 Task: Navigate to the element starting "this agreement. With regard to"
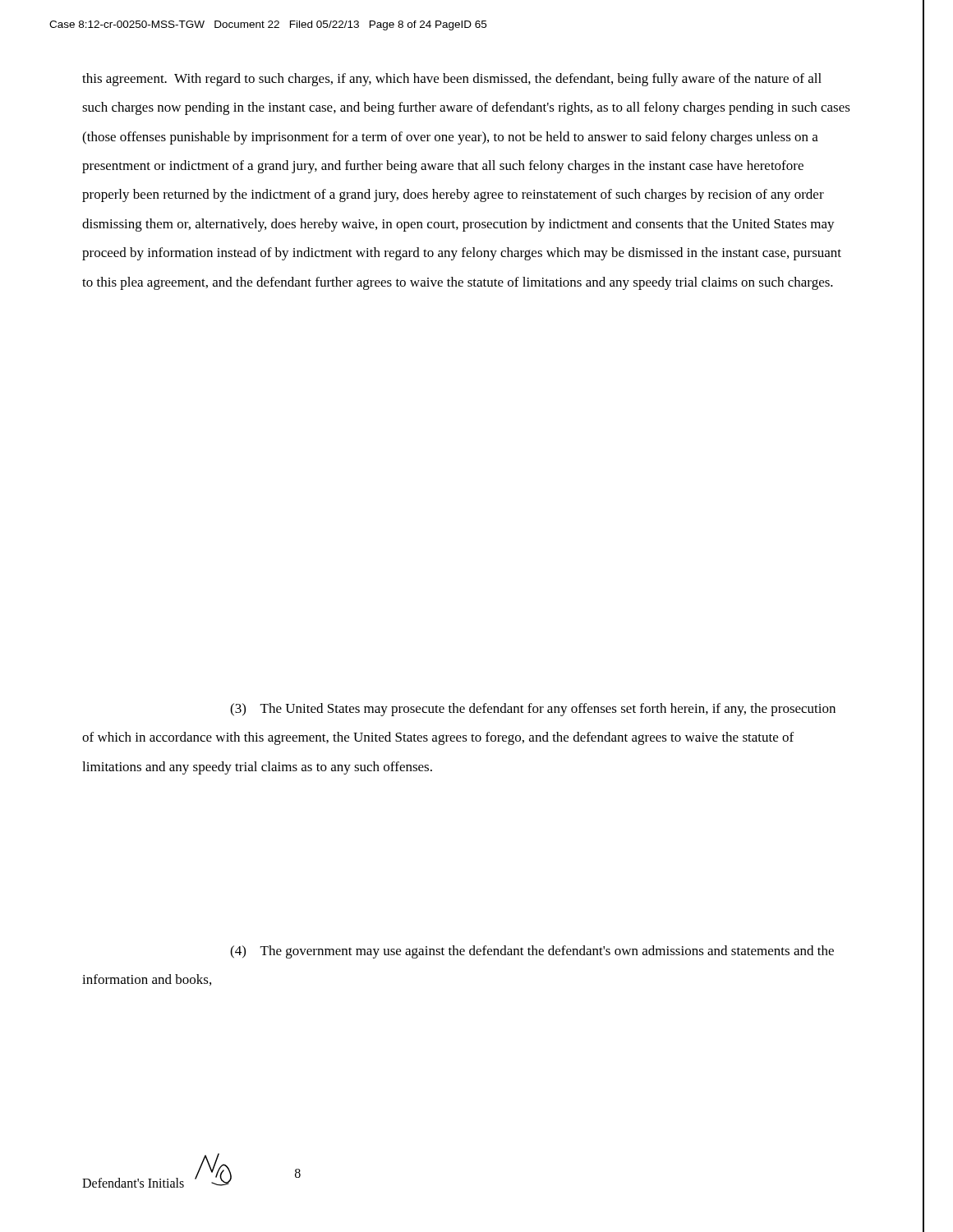[x=466, y=180]
